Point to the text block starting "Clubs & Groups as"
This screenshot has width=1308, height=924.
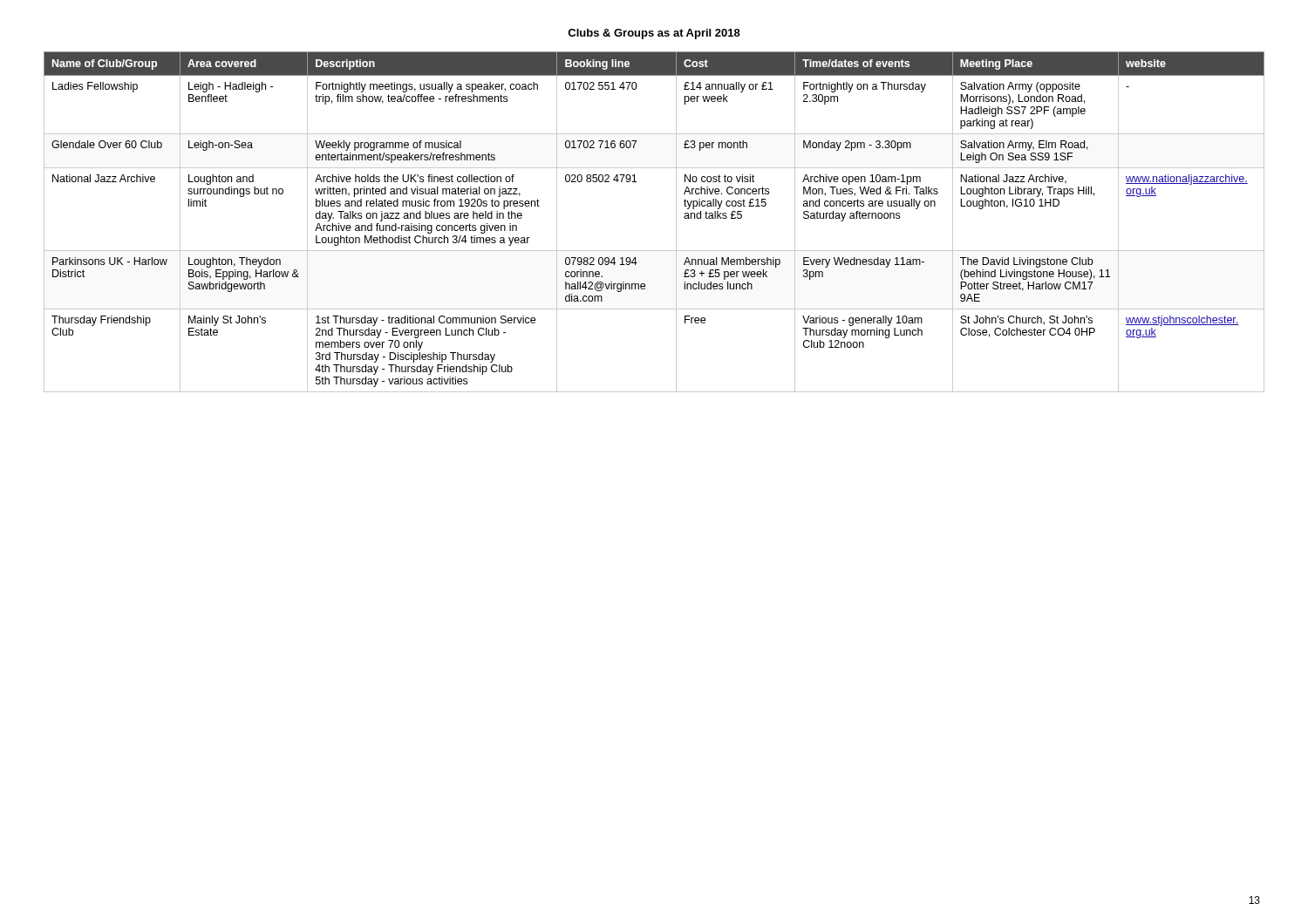point(654,33)
